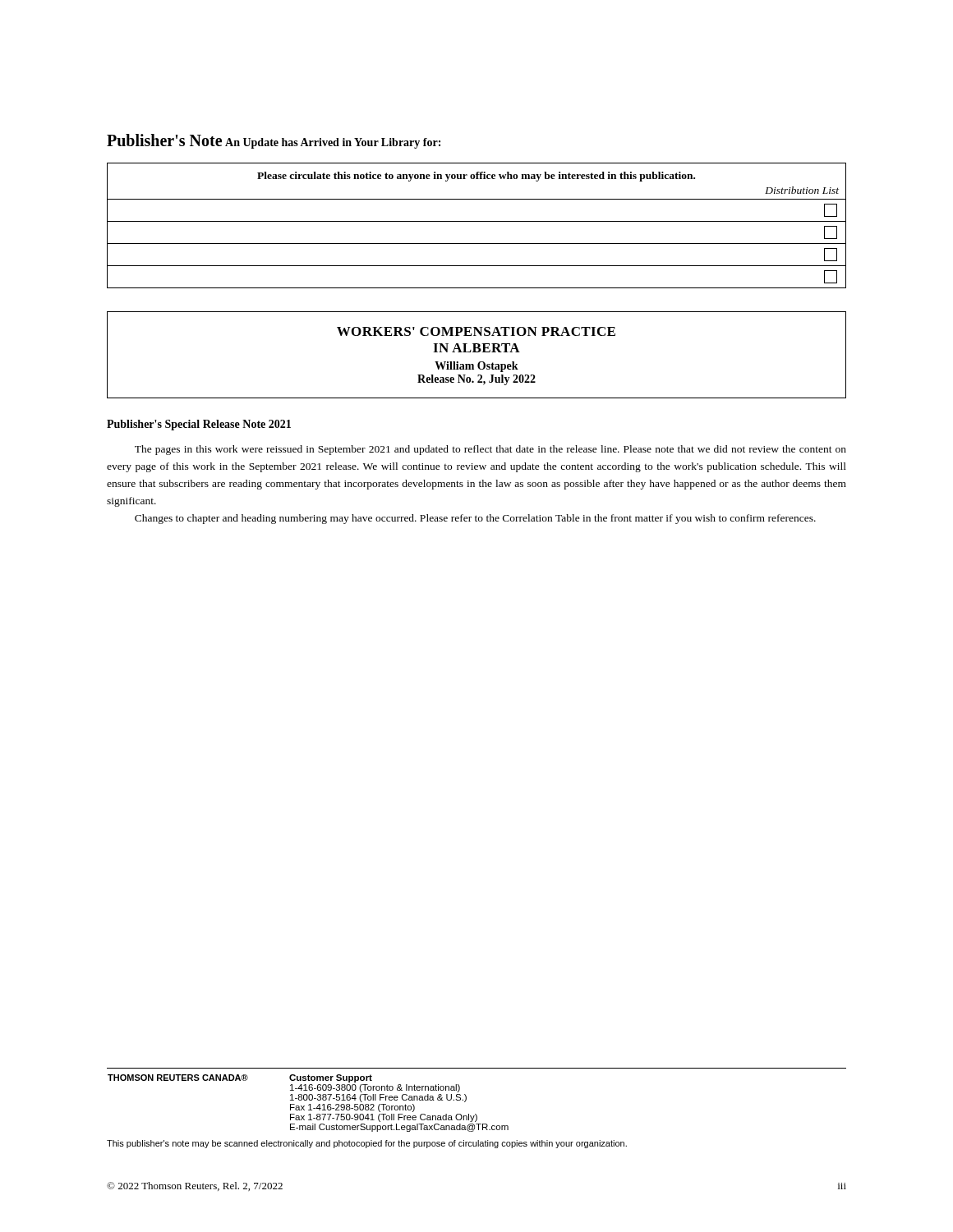Screen dimensions: 1232x953
Task: Locate the text block that says "The pages in this work were"
Action: [476, 484]
